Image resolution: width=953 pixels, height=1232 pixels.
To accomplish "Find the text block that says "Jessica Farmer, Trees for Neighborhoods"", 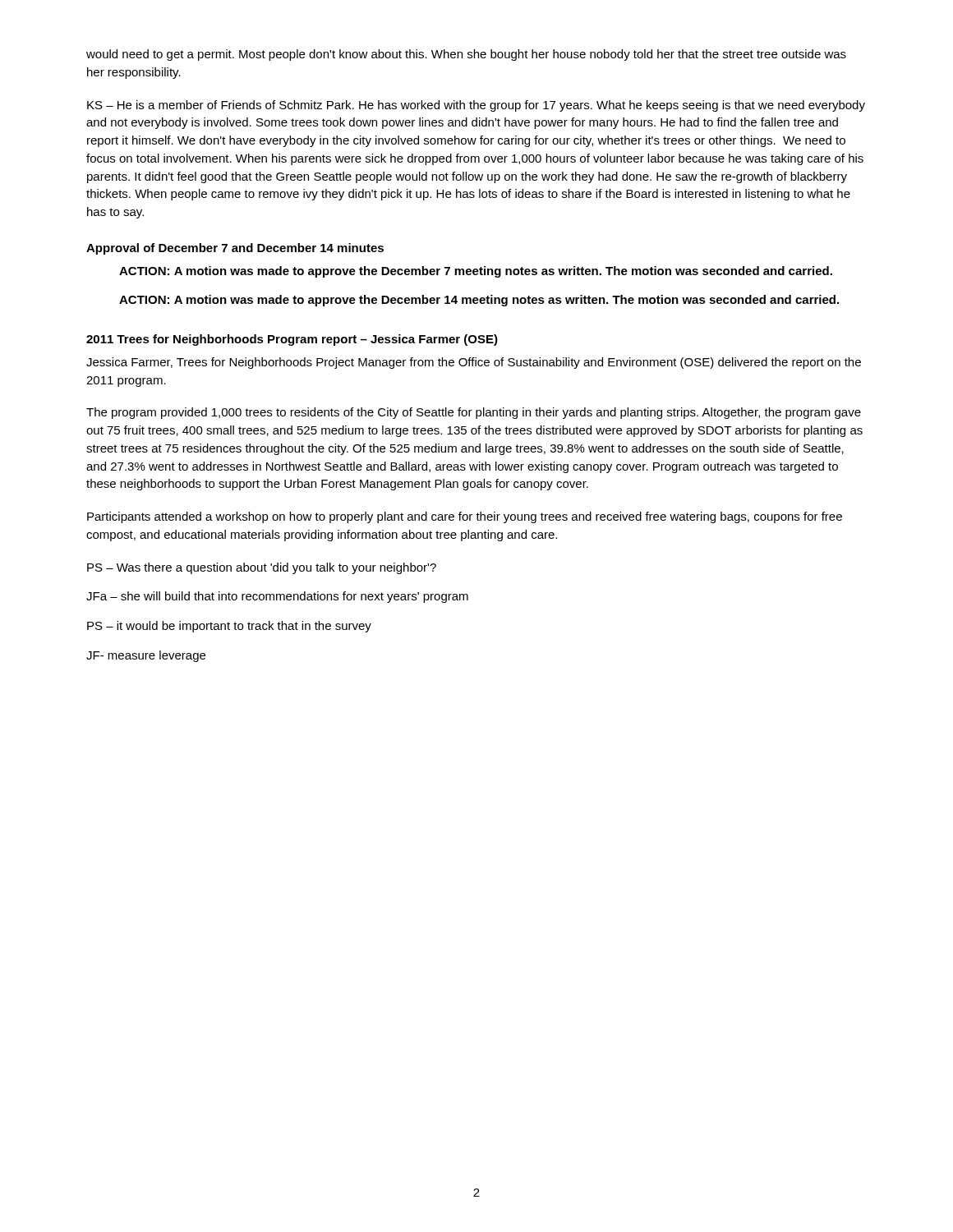I will [x=474, y=371].
